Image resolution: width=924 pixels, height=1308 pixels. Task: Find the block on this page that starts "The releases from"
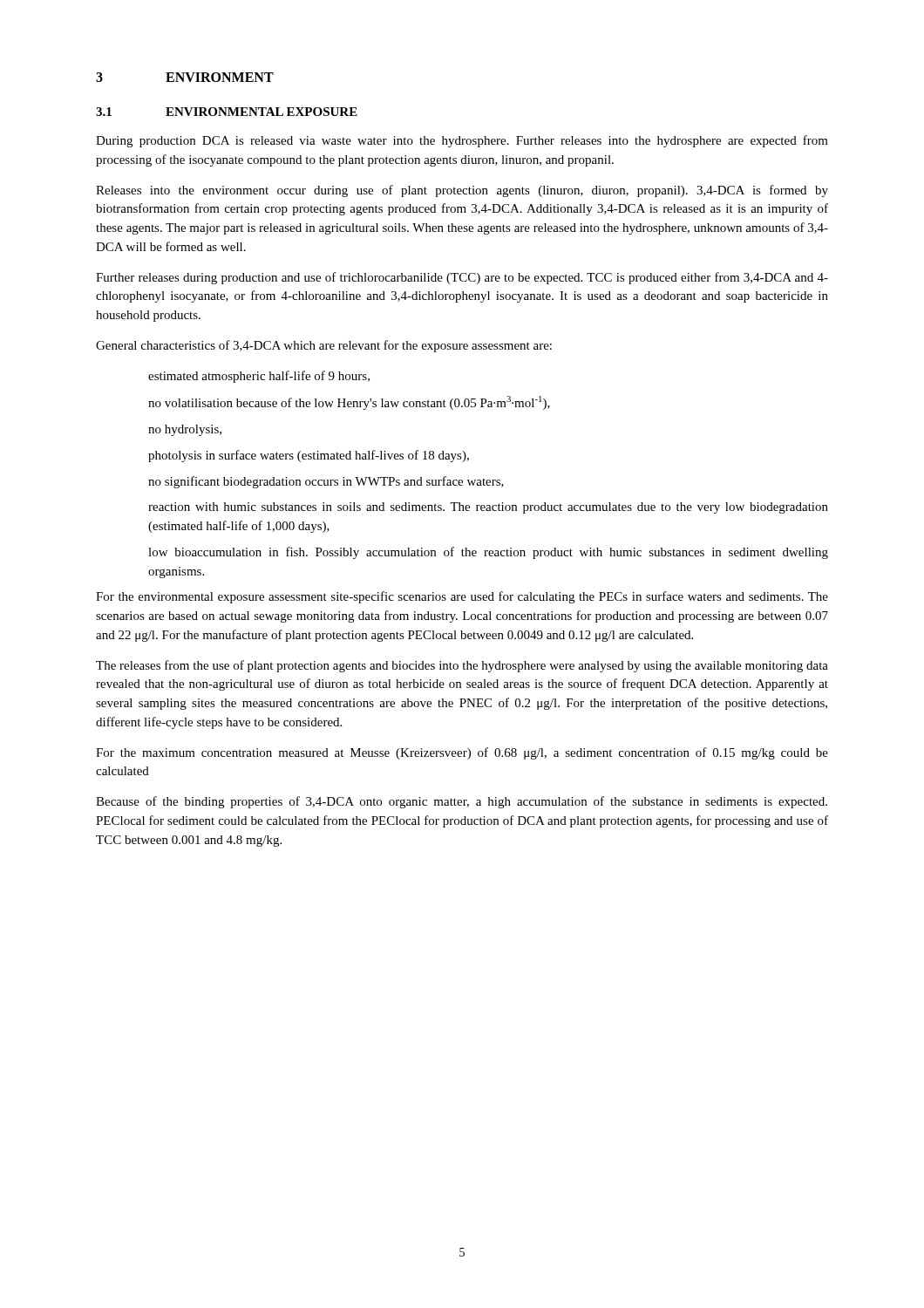[462, 694]
